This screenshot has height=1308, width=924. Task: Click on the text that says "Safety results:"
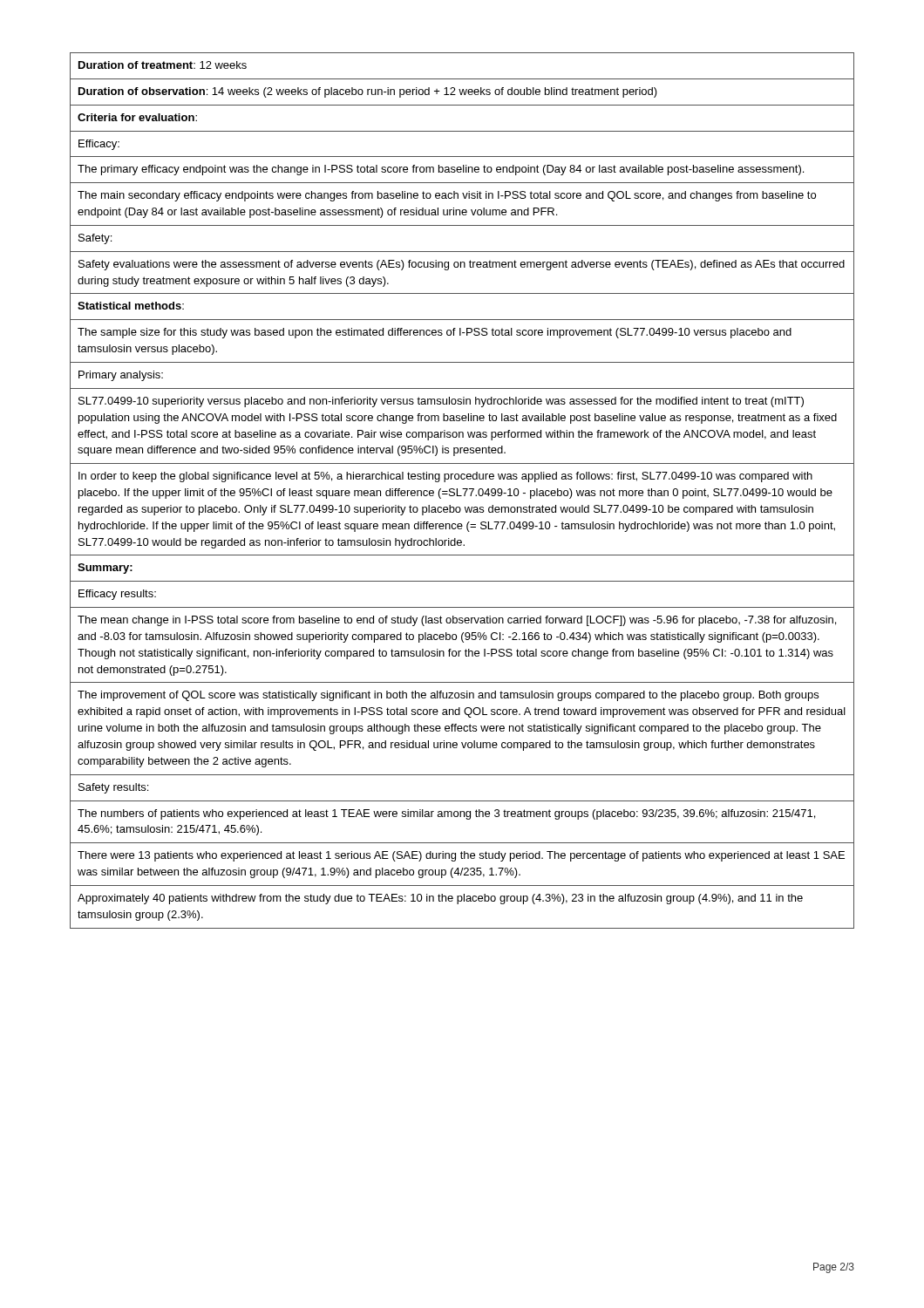(114, 787)
